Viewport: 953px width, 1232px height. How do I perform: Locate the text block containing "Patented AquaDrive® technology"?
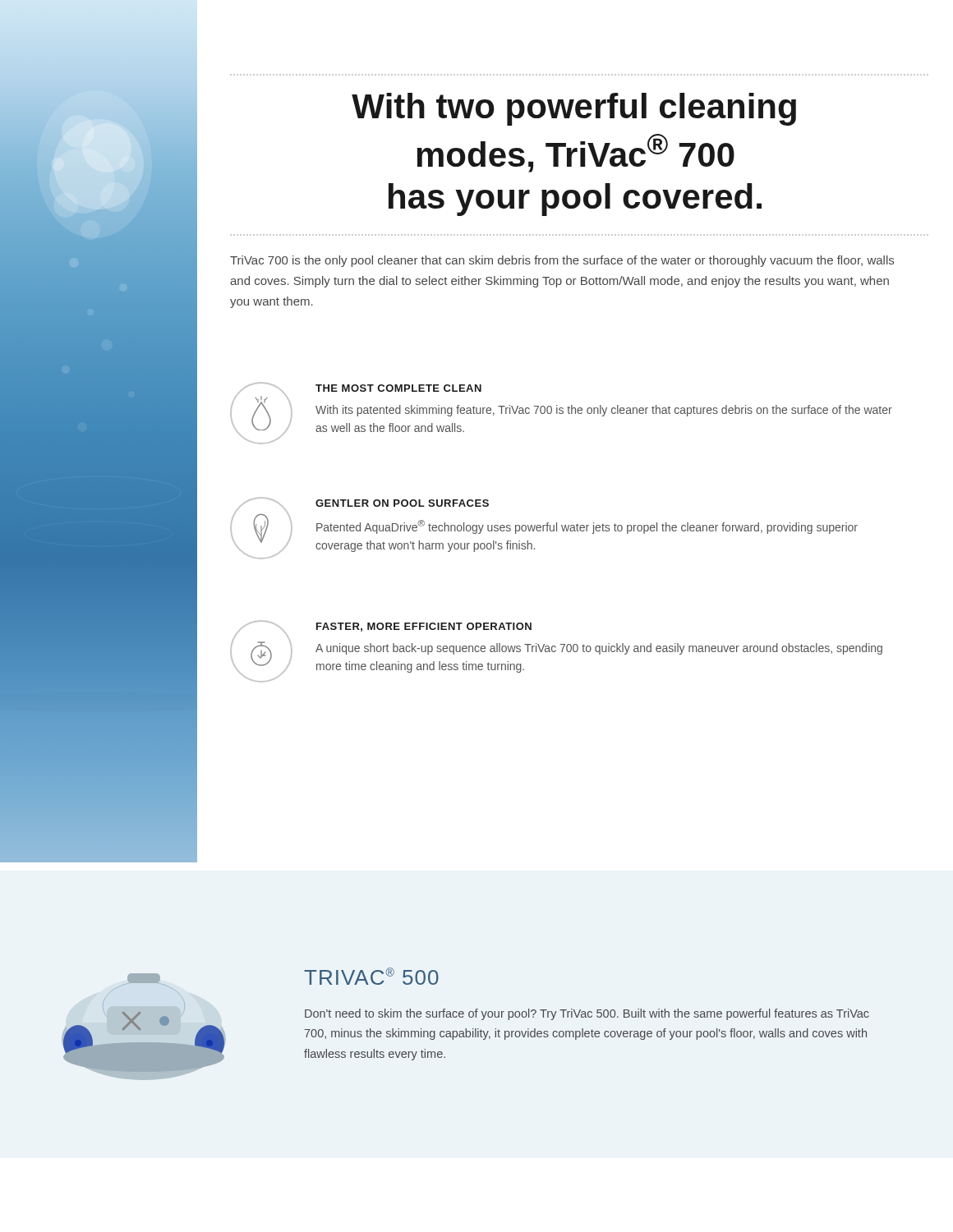pos(587,535)
